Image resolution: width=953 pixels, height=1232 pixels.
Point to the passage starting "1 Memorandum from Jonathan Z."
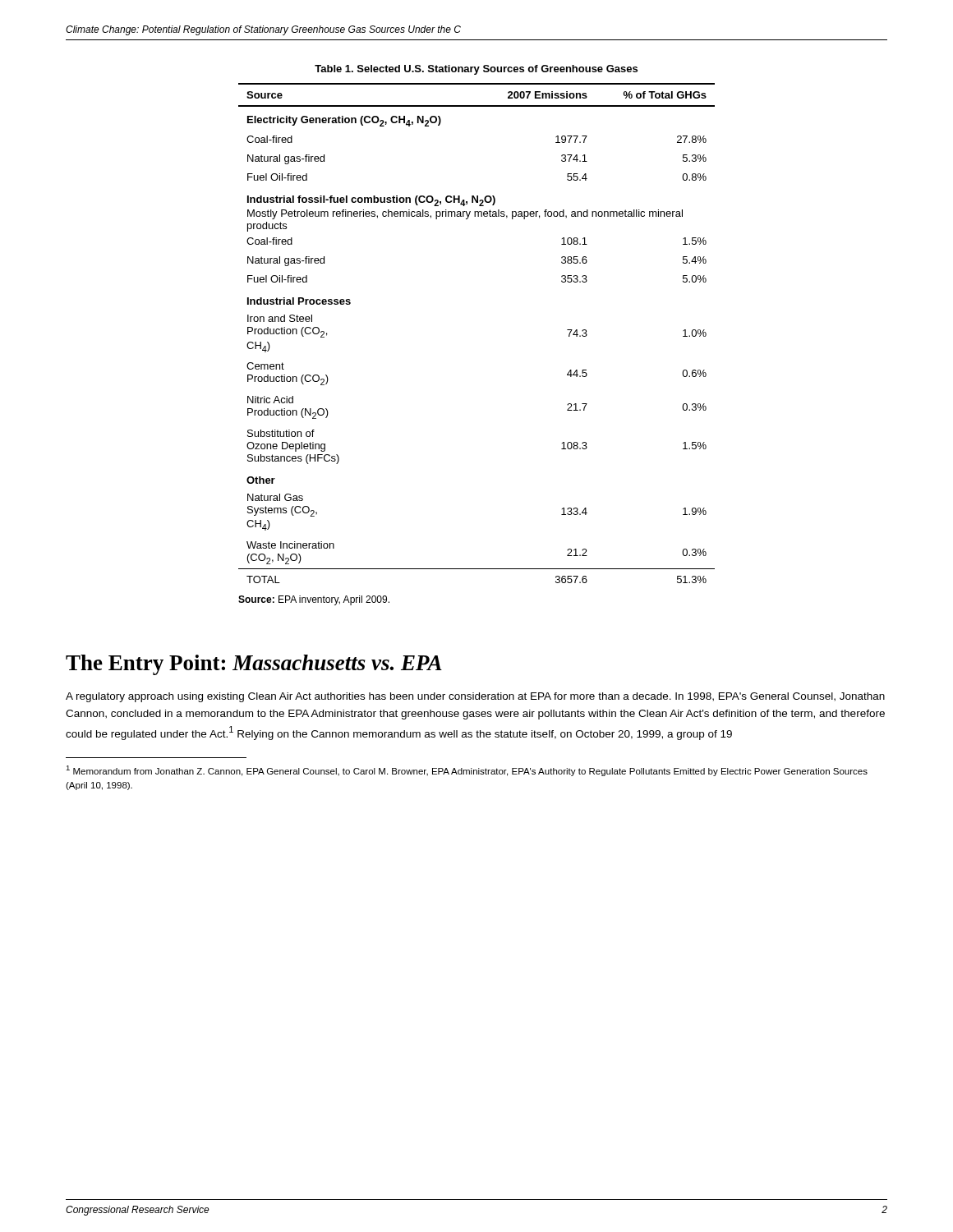467,776
